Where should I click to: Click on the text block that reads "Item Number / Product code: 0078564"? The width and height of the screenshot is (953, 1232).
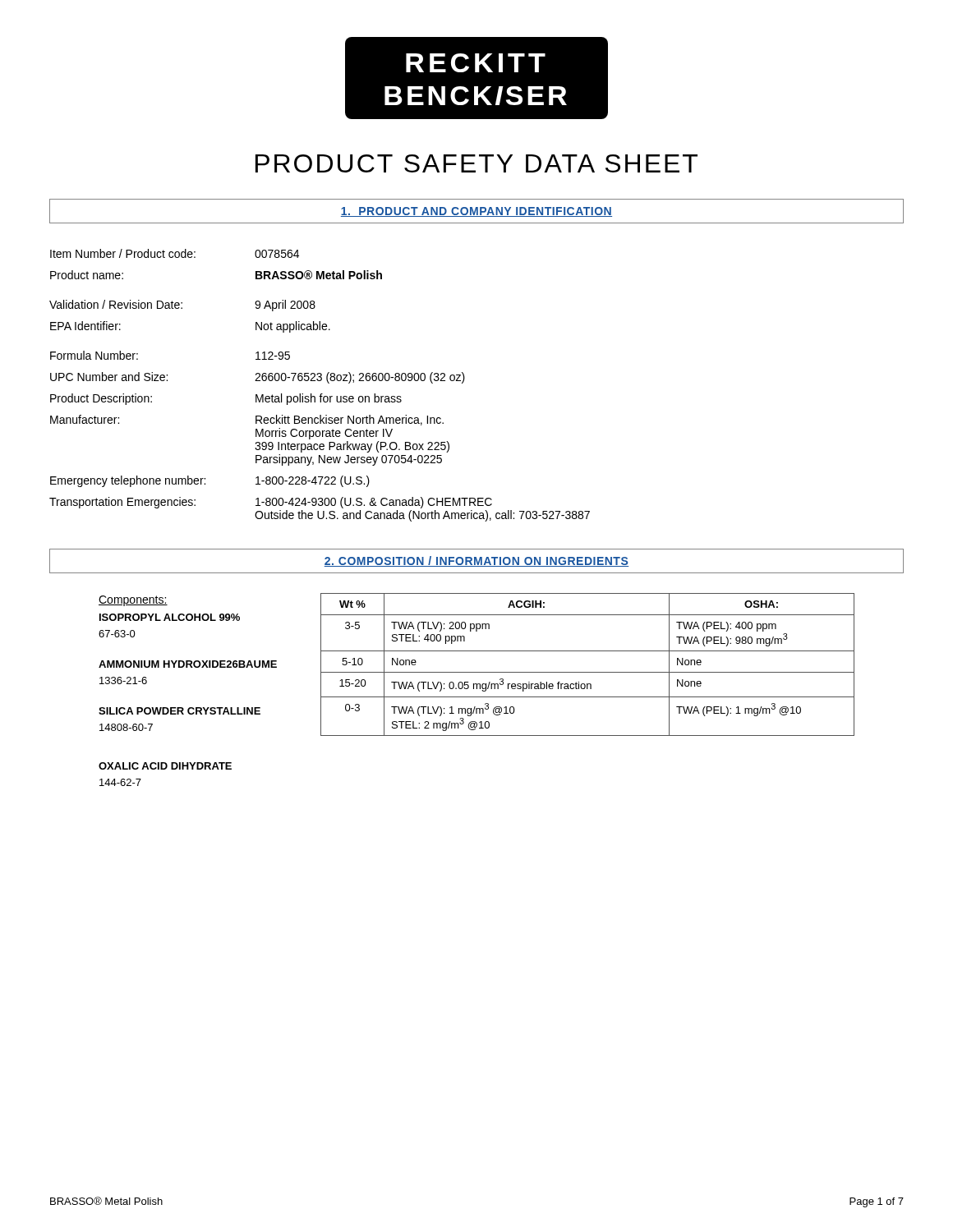[175, 253]
